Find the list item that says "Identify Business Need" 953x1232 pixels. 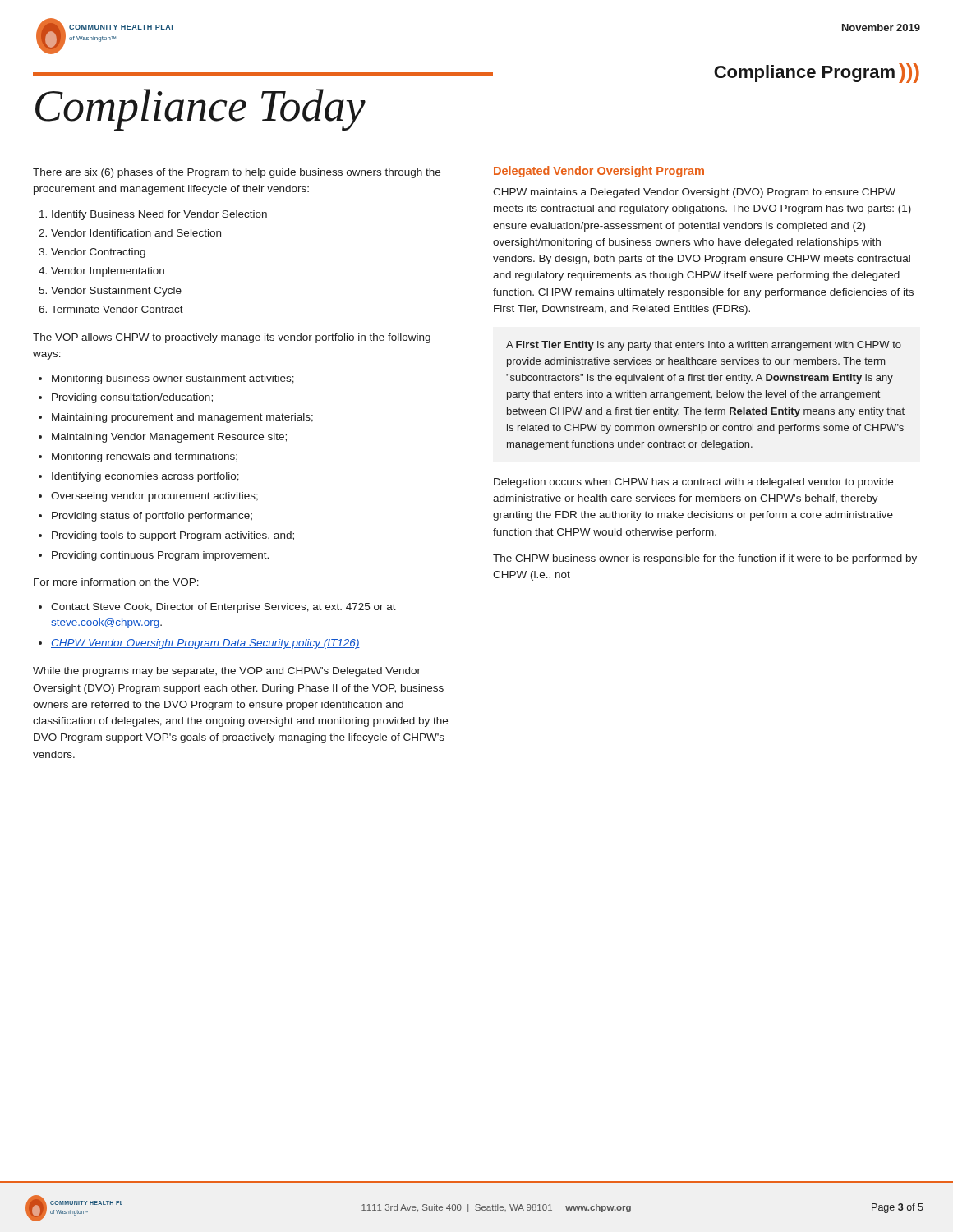[x=159, y=214]
